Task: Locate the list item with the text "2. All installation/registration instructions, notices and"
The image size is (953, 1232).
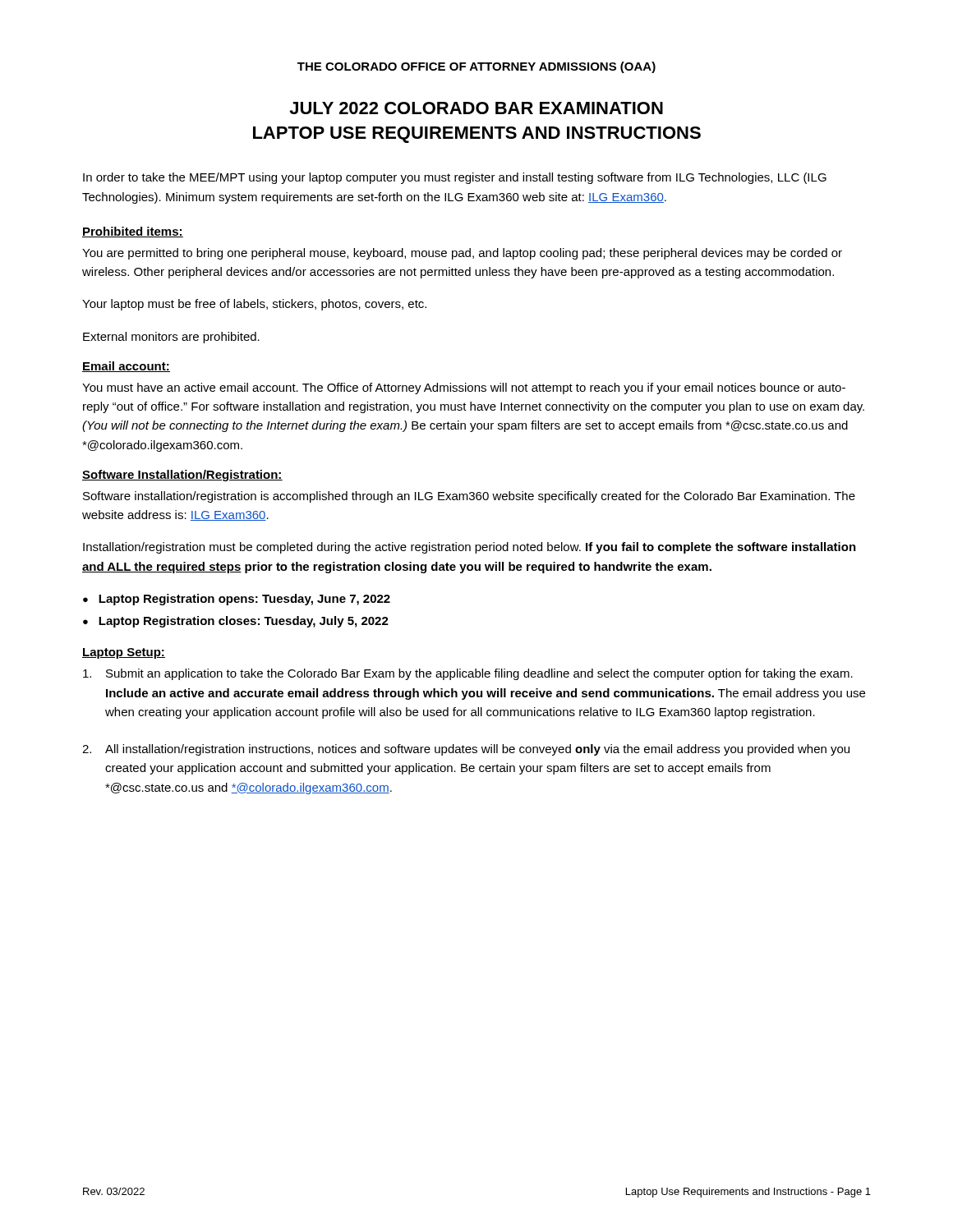Action: (x=476, y=768)
